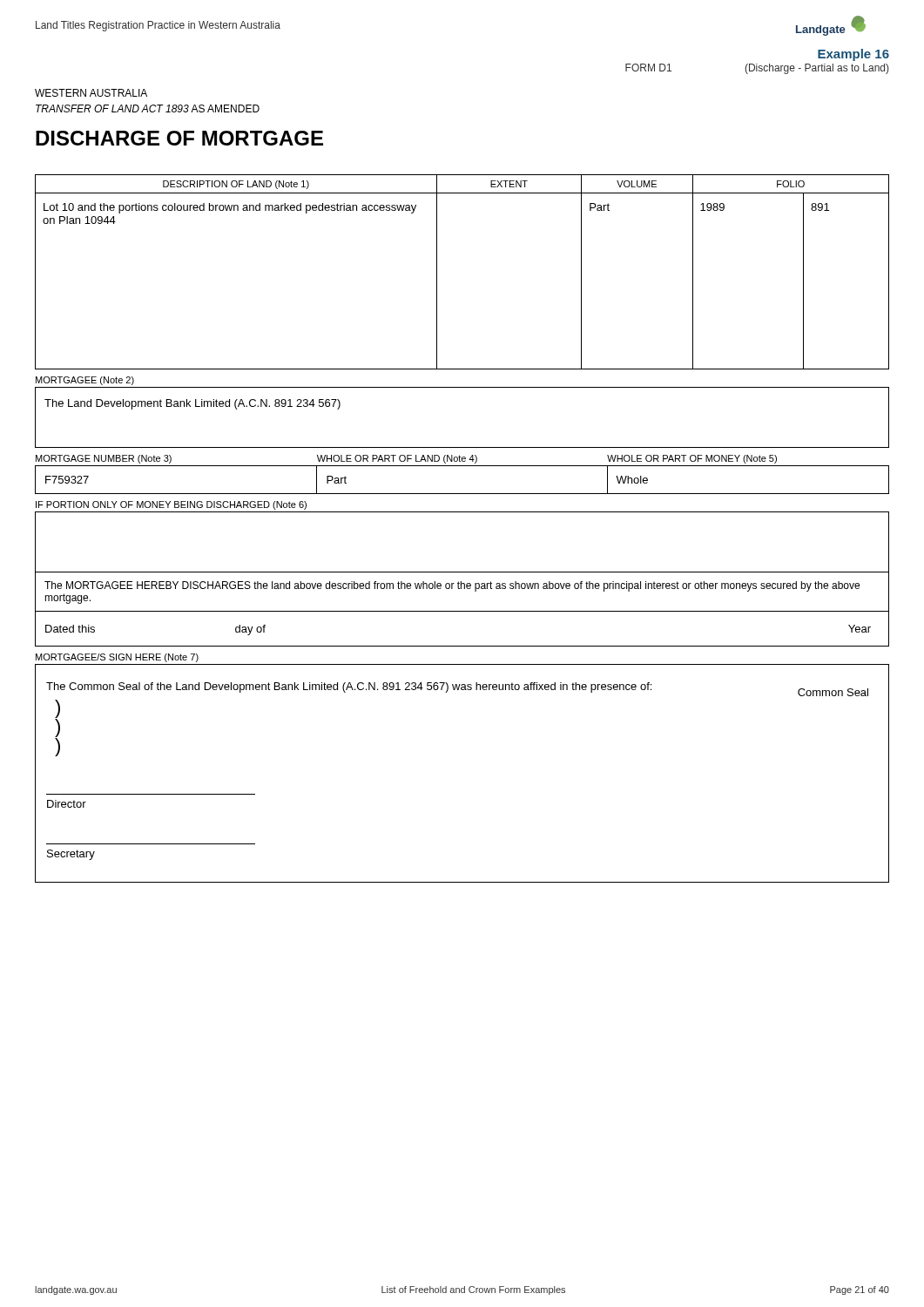Locate the text "Dated this day of Year"
This screenshot has width=924, height=1307.
coord(70,630)
